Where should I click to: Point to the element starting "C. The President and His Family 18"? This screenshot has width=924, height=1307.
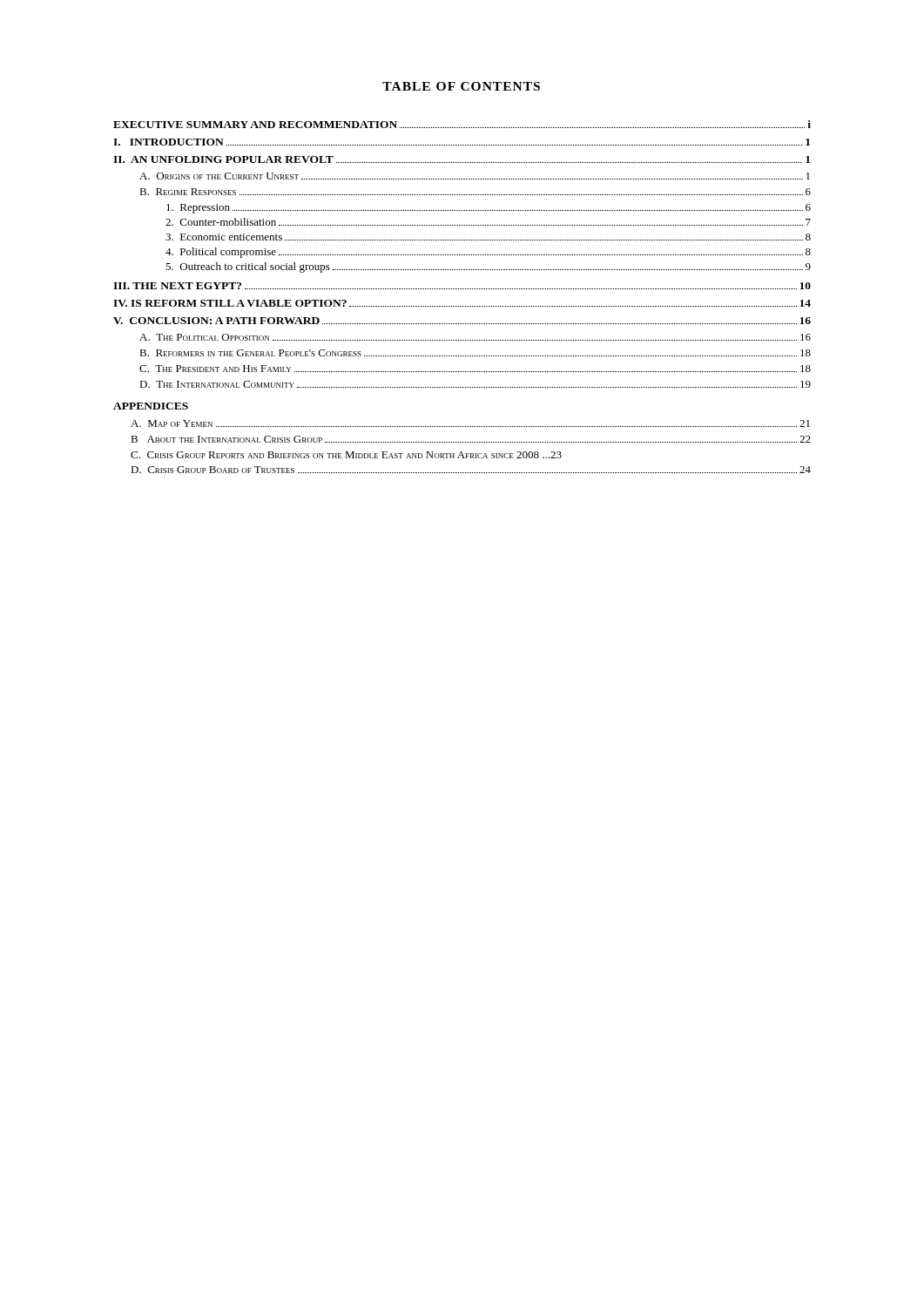tap(475, 369)
